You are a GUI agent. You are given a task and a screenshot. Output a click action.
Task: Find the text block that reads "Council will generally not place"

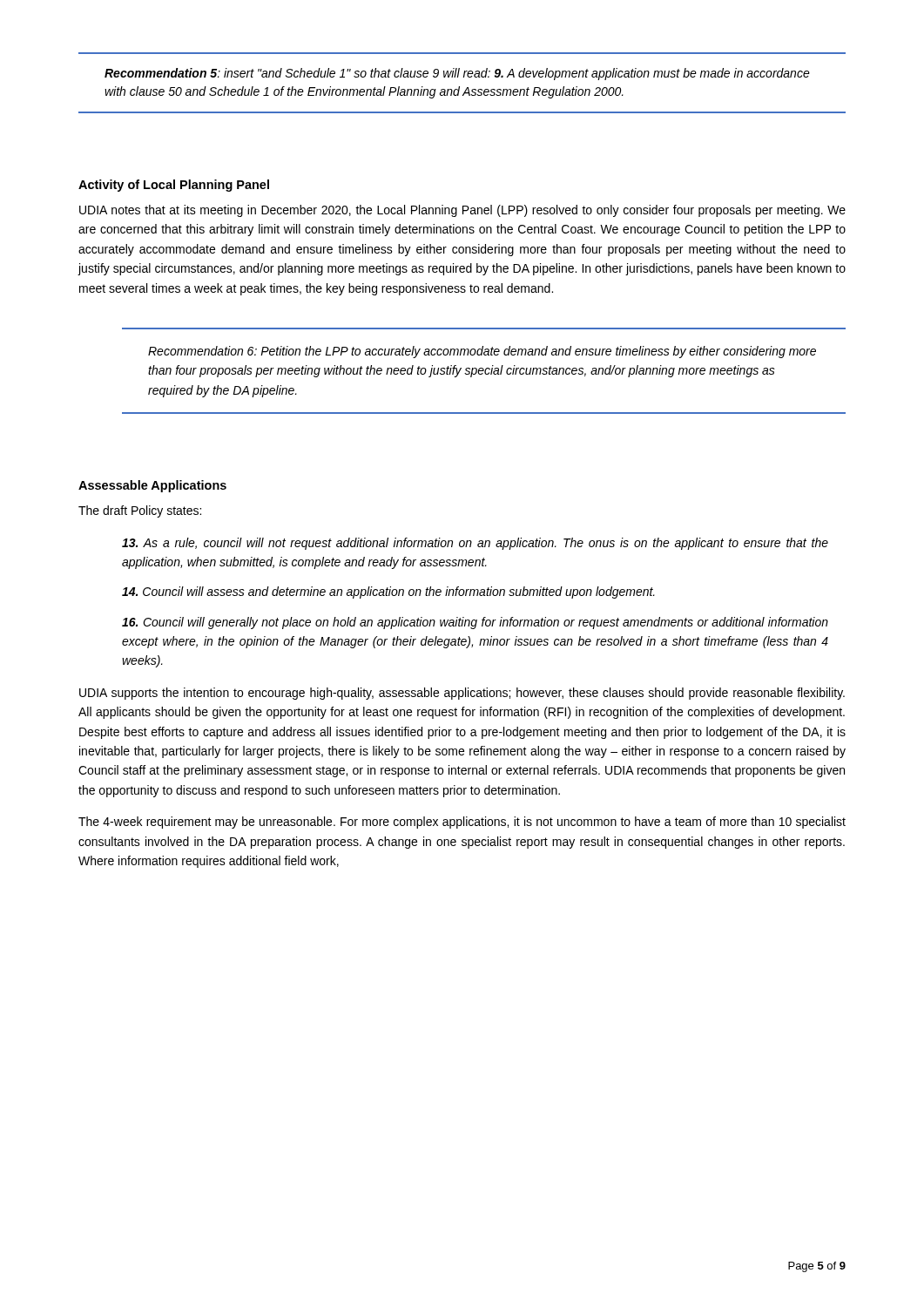point(475,642)
